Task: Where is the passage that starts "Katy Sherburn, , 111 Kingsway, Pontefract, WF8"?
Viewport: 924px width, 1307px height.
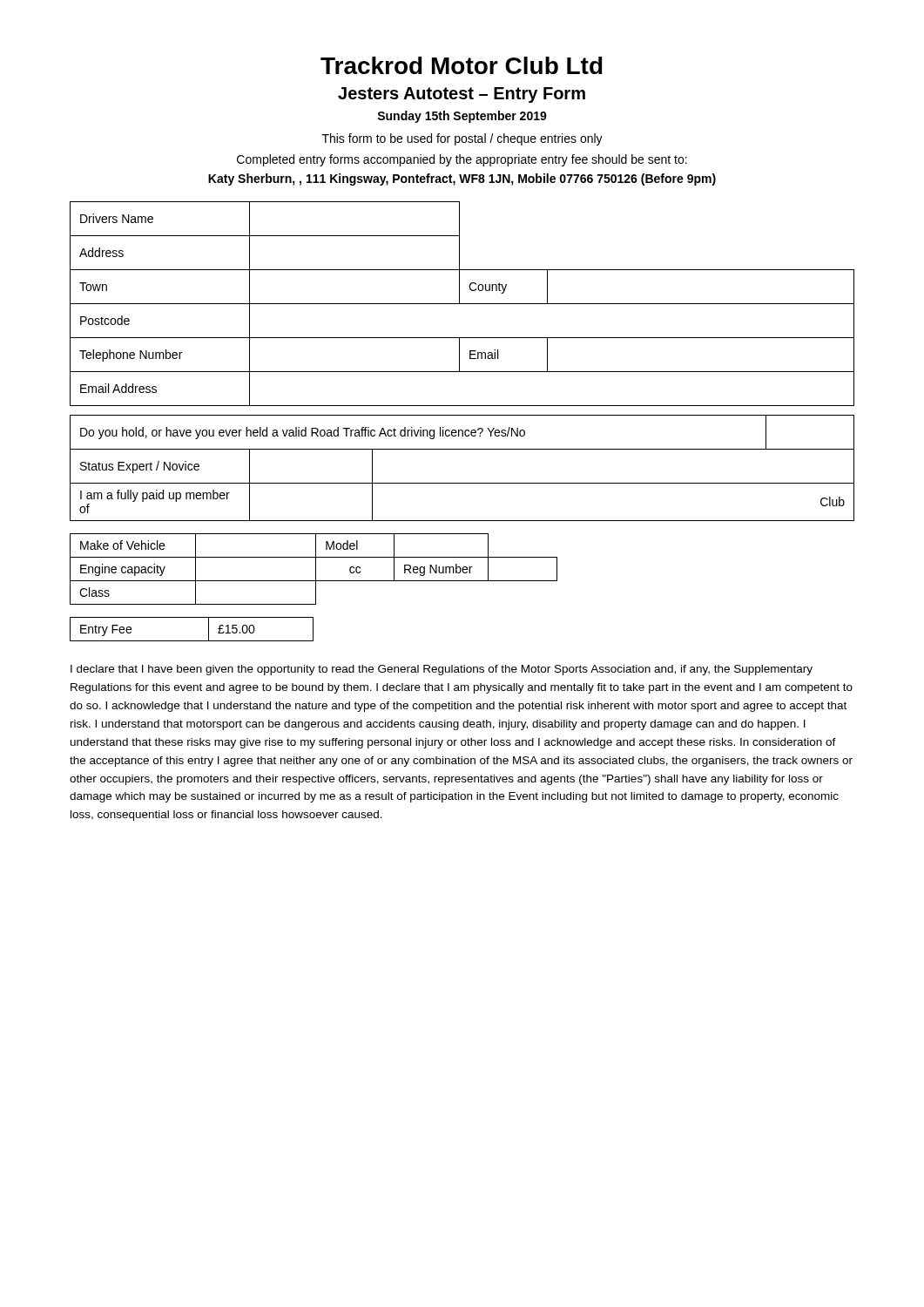Action: [462, 179]
